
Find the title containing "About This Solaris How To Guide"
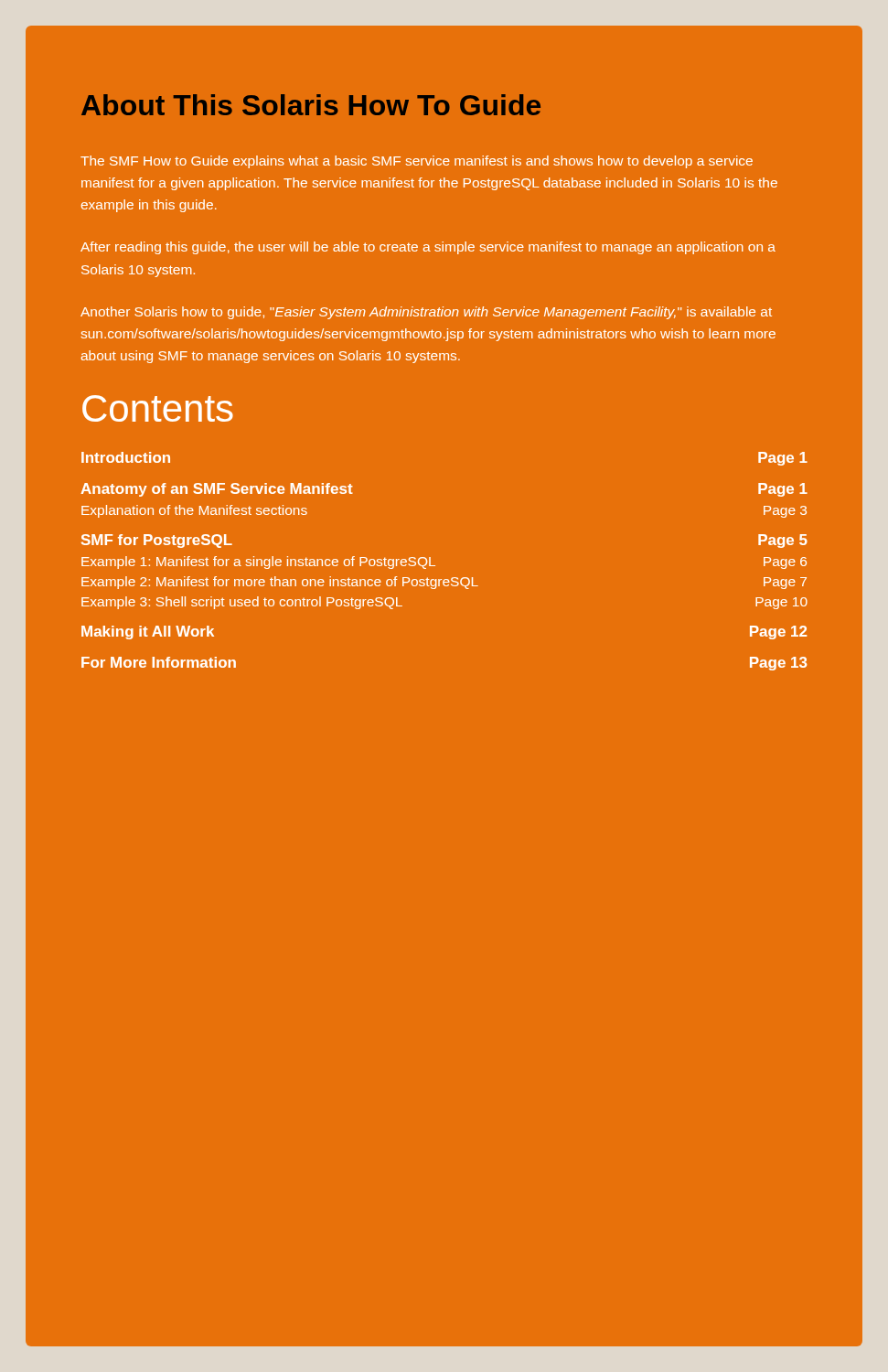pos(444,106)
